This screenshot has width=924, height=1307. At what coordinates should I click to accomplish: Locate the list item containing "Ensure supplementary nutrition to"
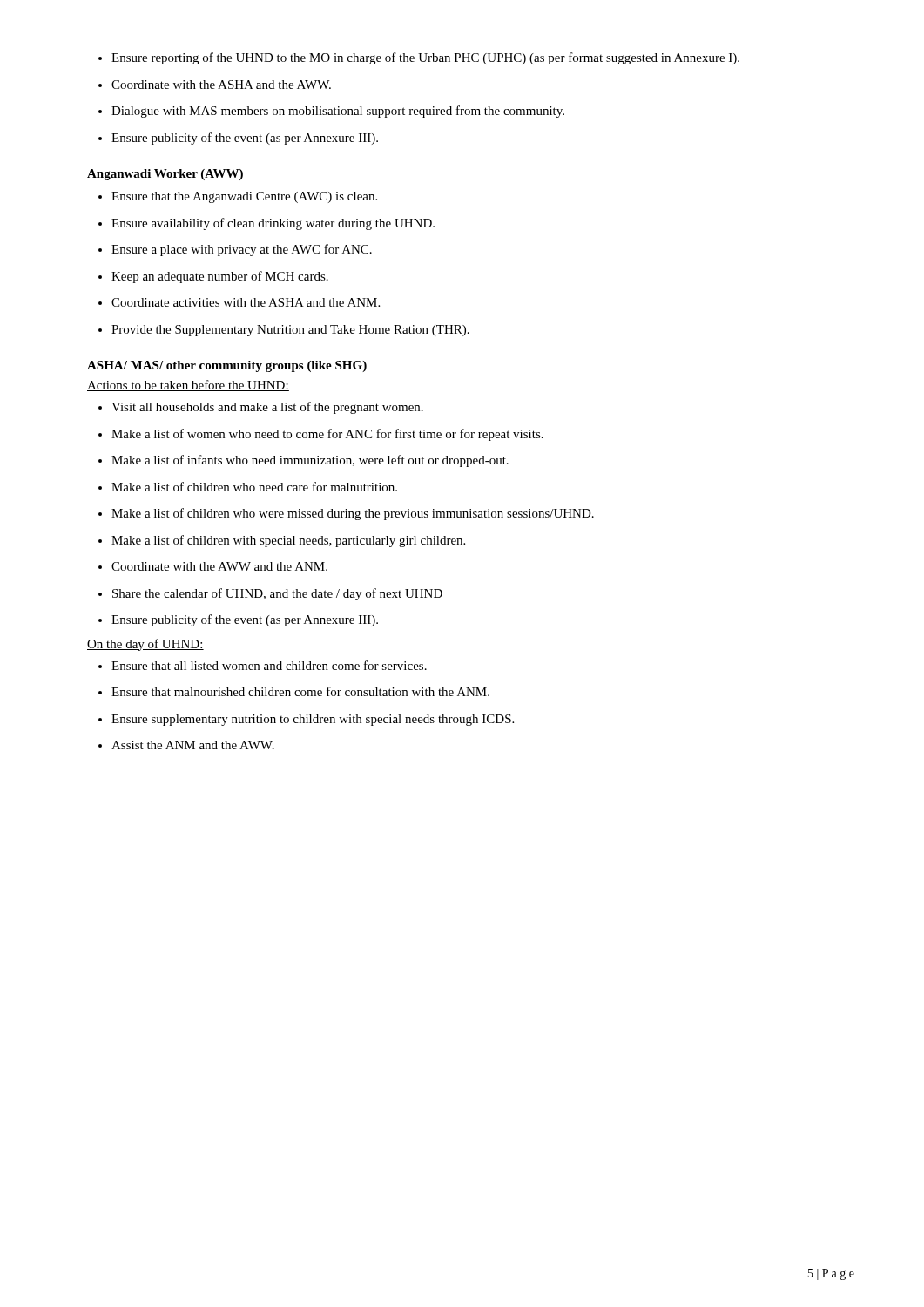[470, 719]
